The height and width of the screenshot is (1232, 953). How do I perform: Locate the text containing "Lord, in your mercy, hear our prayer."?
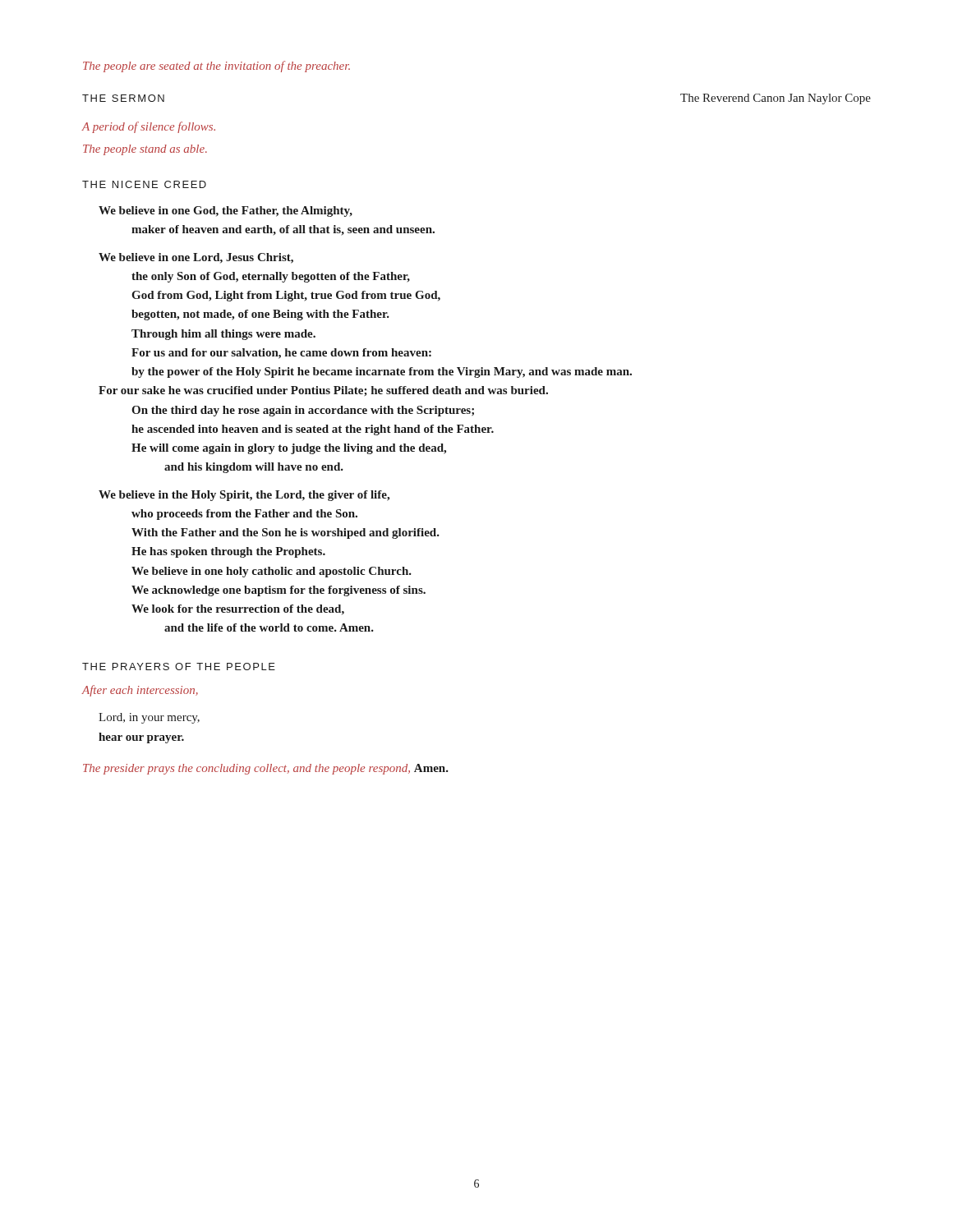coord(149,718)
